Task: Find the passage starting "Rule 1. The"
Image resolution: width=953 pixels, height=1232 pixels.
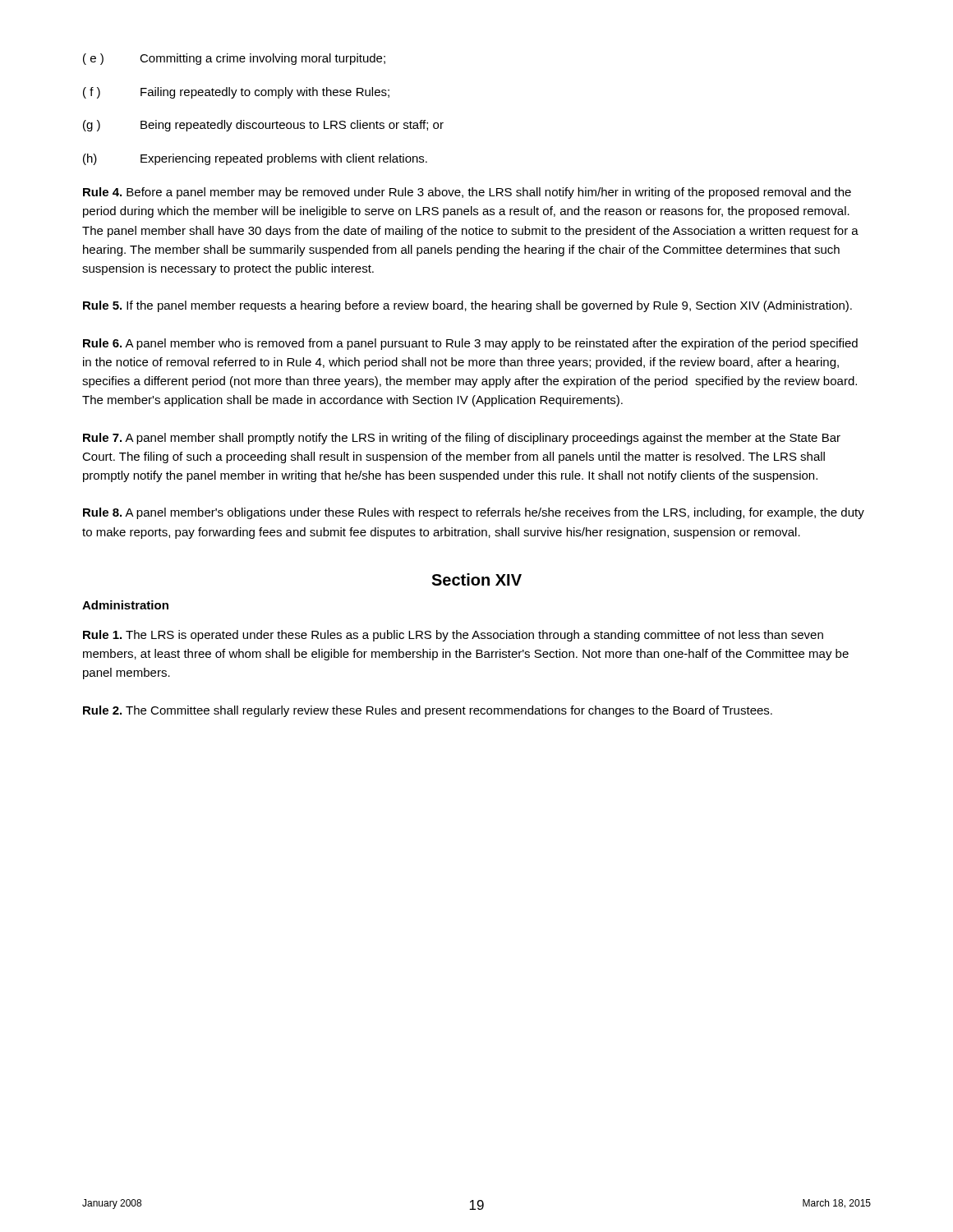Action: (x=466, y=653)
